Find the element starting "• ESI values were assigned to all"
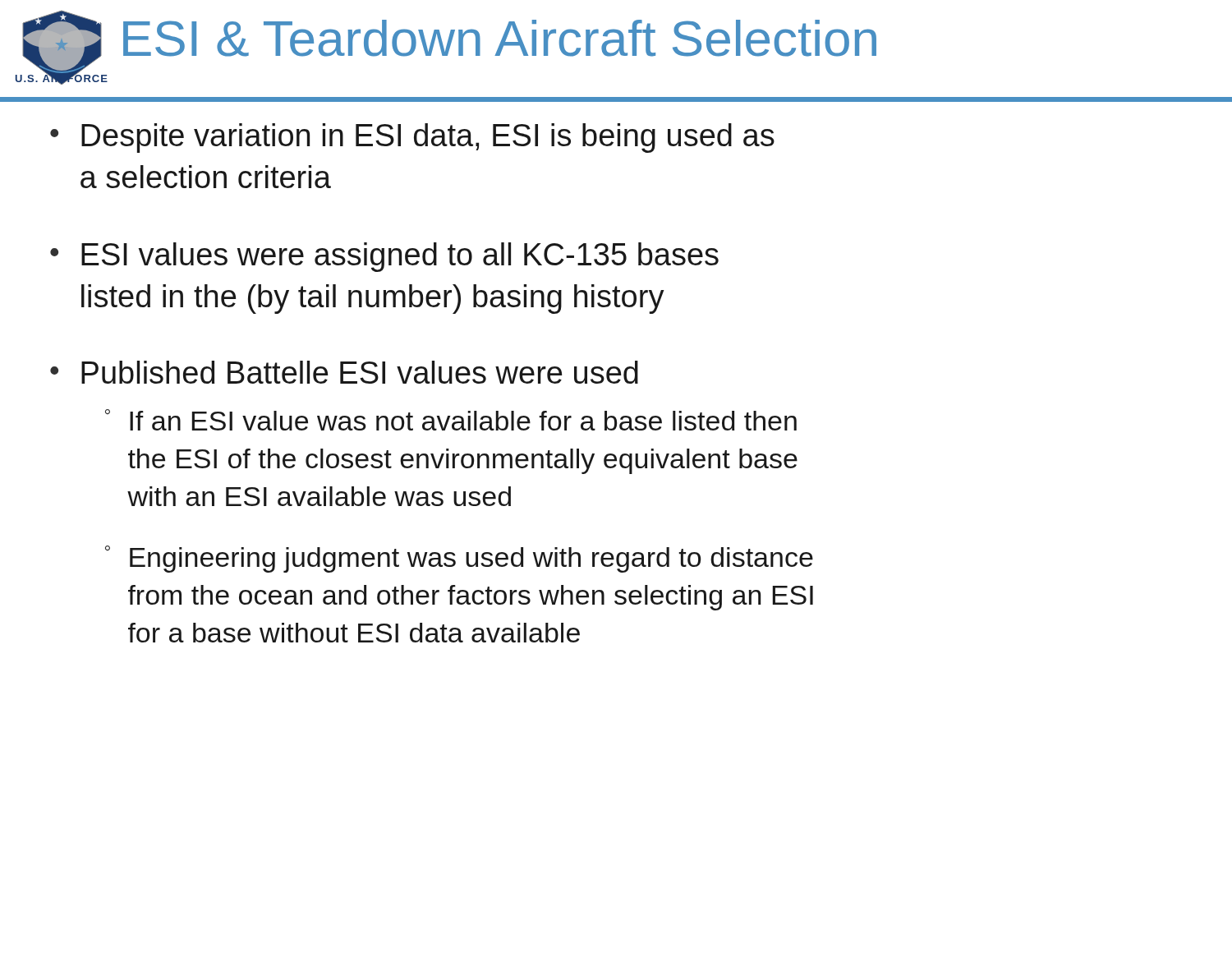 pyautogui.click(x=384, y=276)
